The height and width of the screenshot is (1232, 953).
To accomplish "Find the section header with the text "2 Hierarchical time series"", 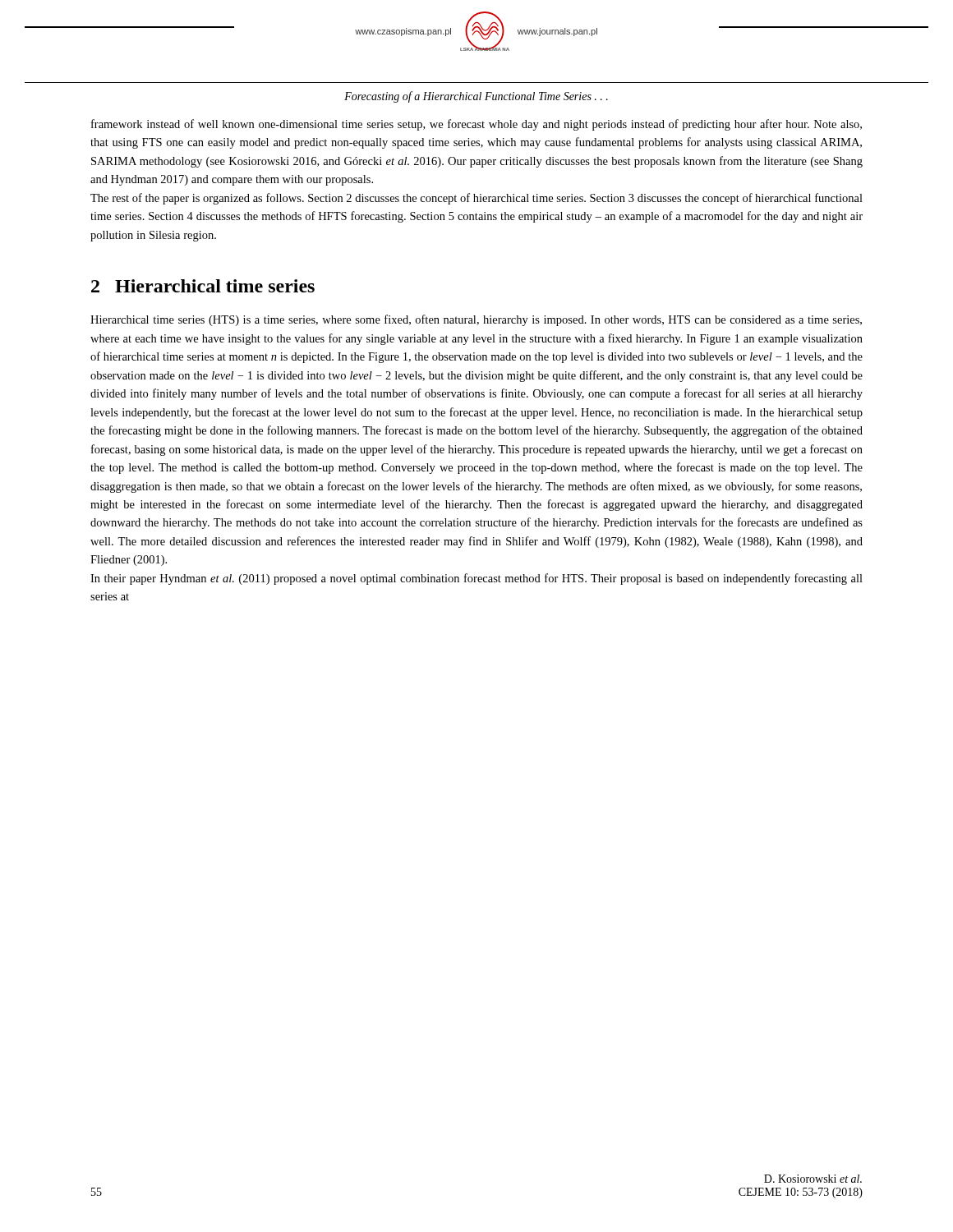I will pyautogui.click(x=203, y=286).
